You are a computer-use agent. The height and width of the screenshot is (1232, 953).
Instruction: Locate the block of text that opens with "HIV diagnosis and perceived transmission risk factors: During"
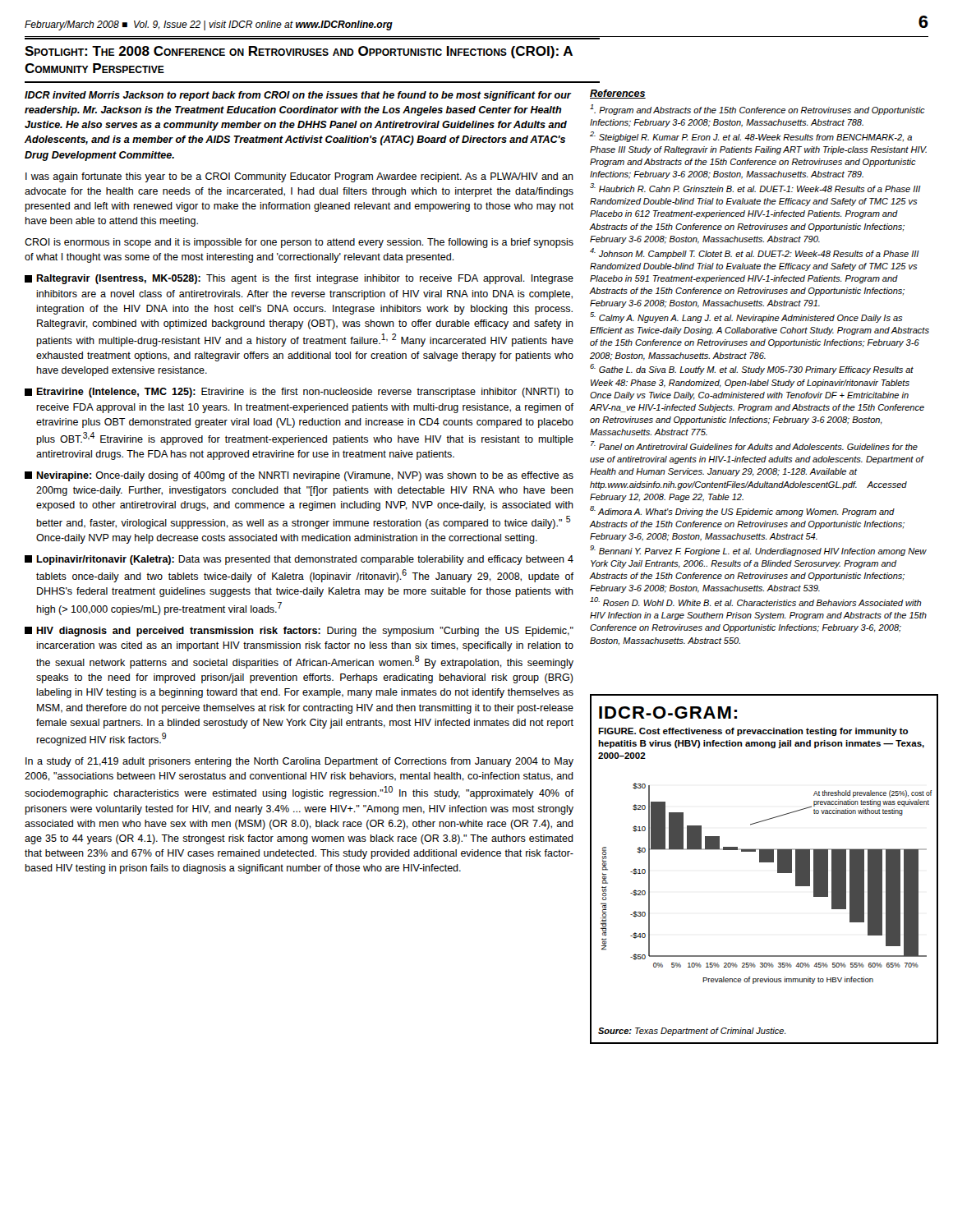click(299, 685)
